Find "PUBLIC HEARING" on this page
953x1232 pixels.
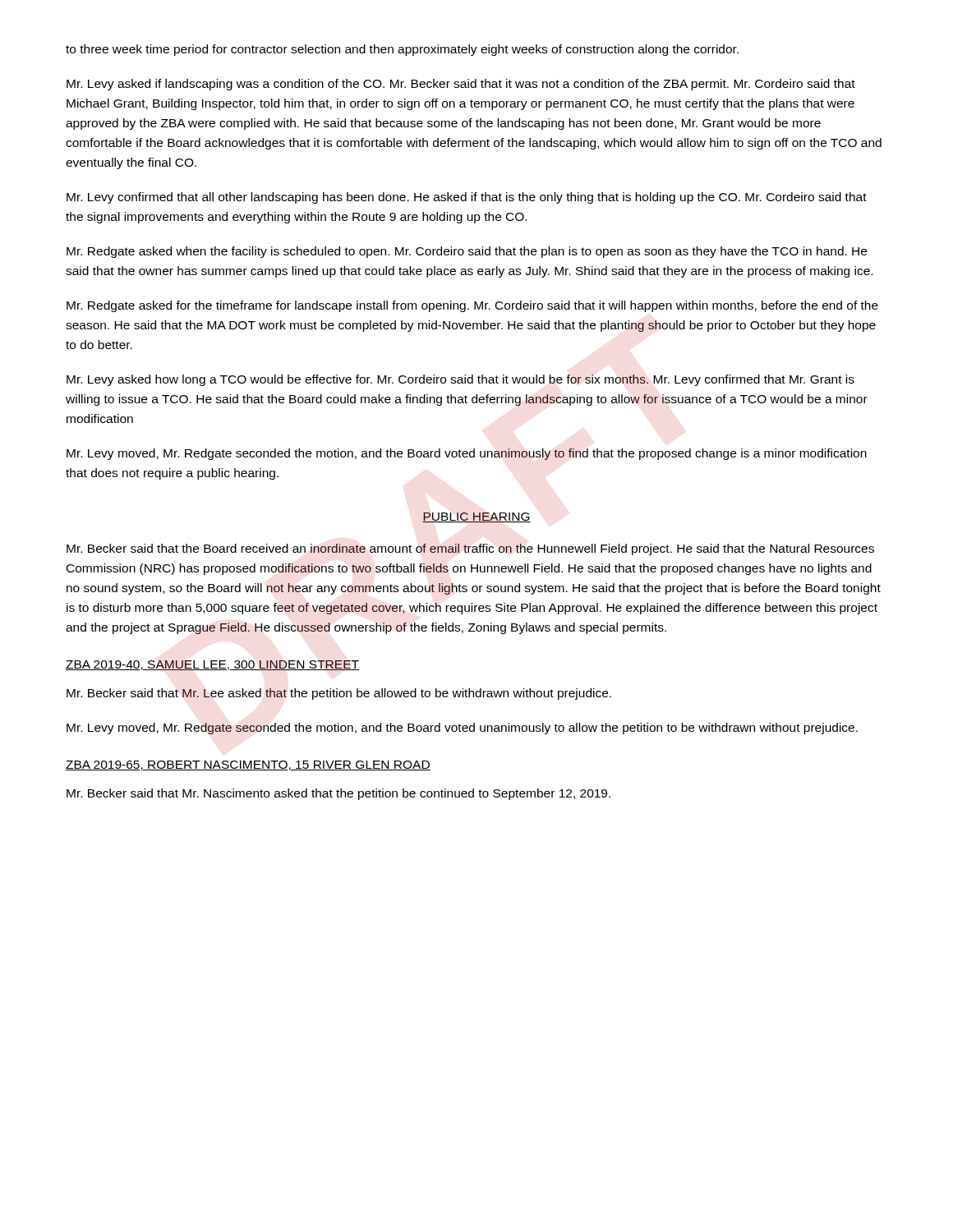(x=476, y=516)
